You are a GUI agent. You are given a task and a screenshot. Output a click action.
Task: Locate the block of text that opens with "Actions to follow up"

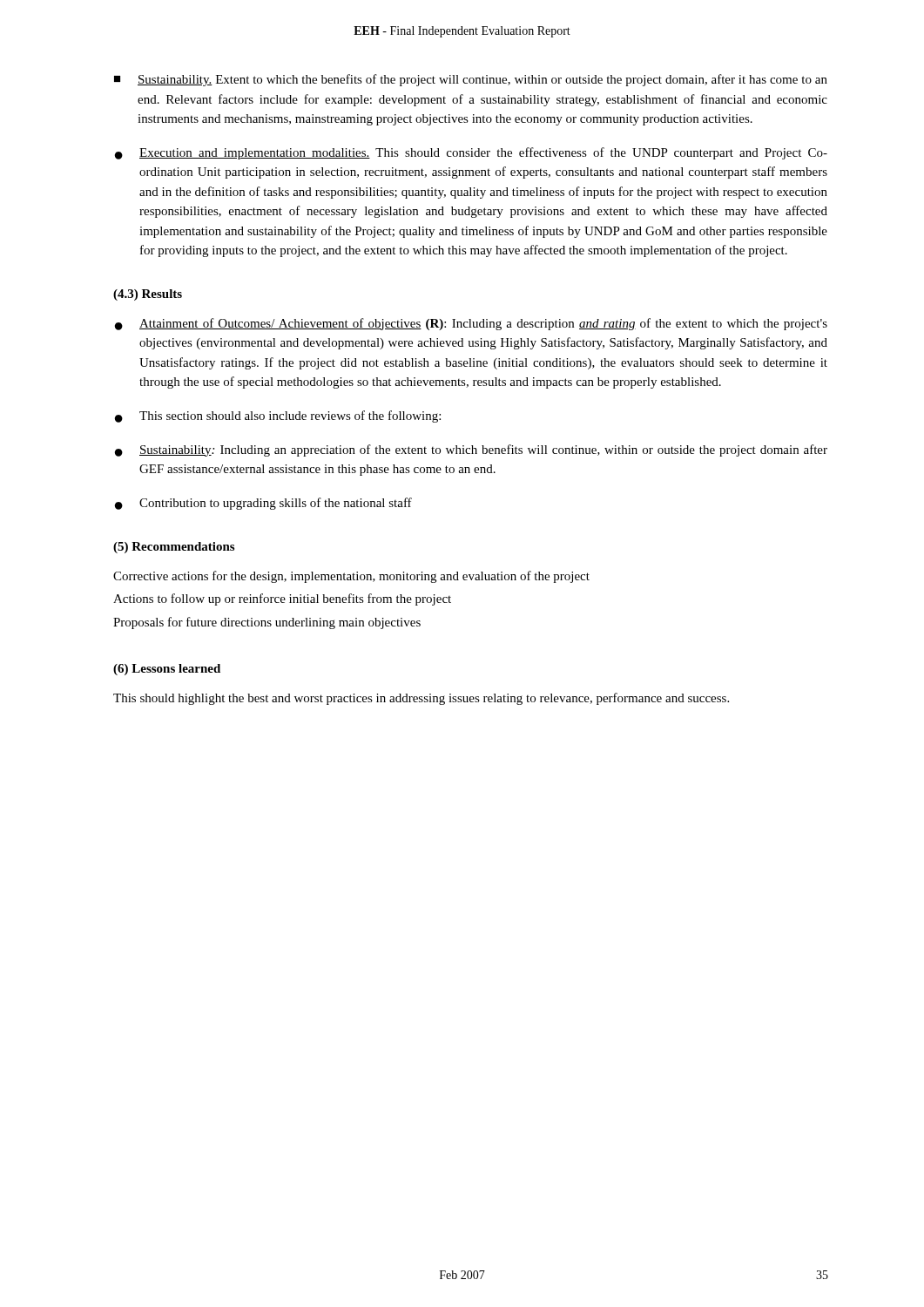coord(282,599)
